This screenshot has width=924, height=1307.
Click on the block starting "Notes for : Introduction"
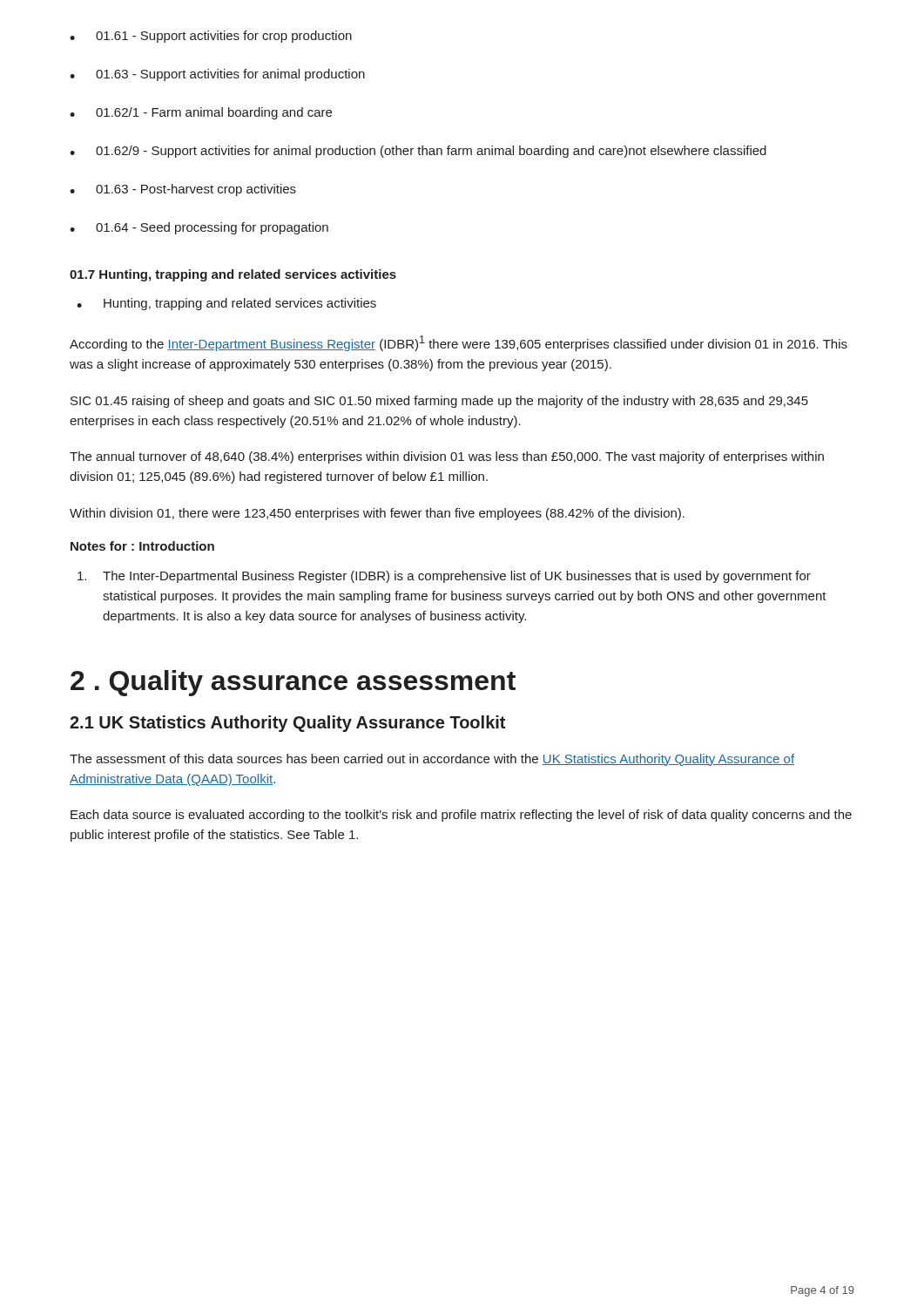(142, 546)
